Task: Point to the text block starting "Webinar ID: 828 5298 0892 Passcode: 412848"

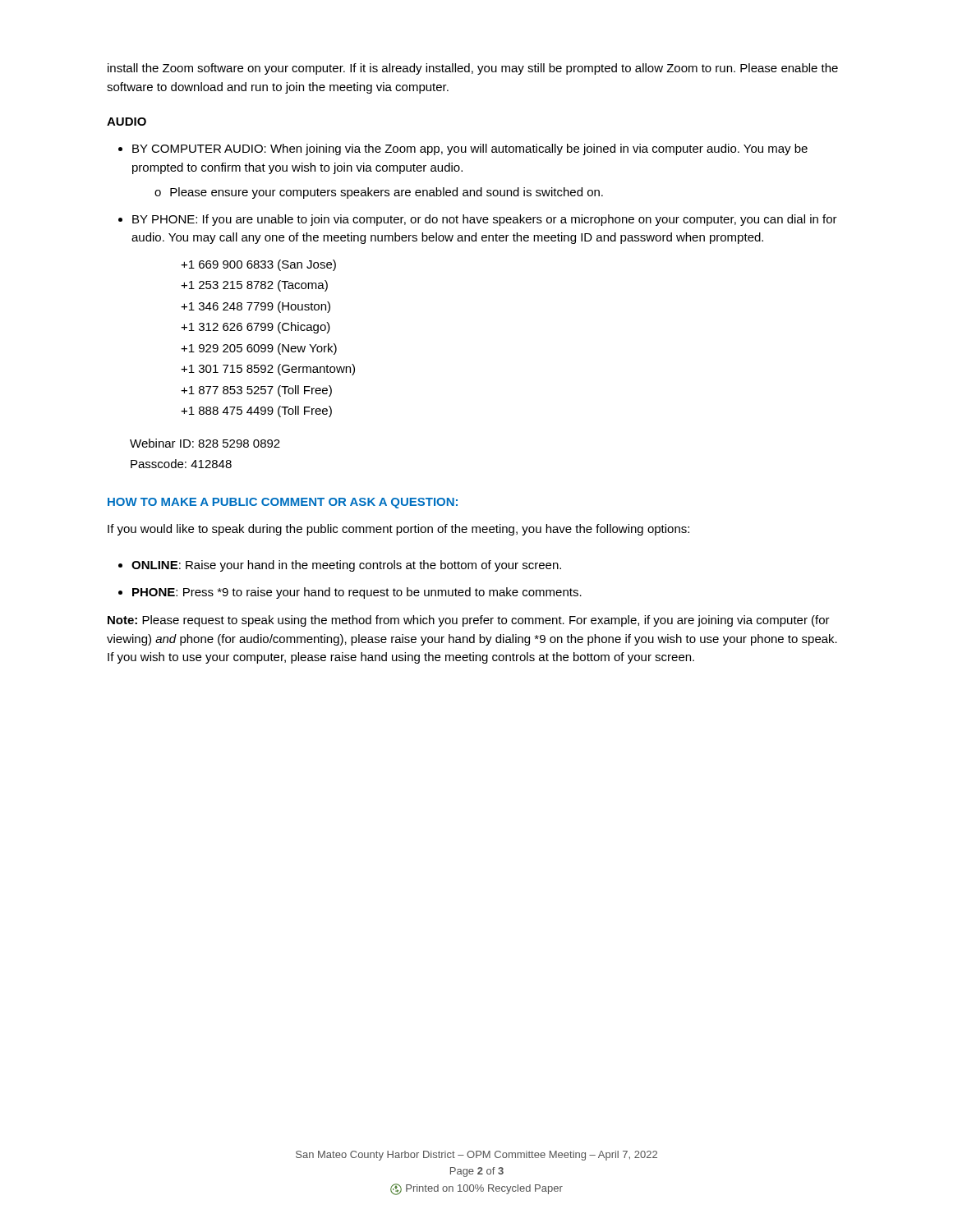Action: (x=205, y=453)
